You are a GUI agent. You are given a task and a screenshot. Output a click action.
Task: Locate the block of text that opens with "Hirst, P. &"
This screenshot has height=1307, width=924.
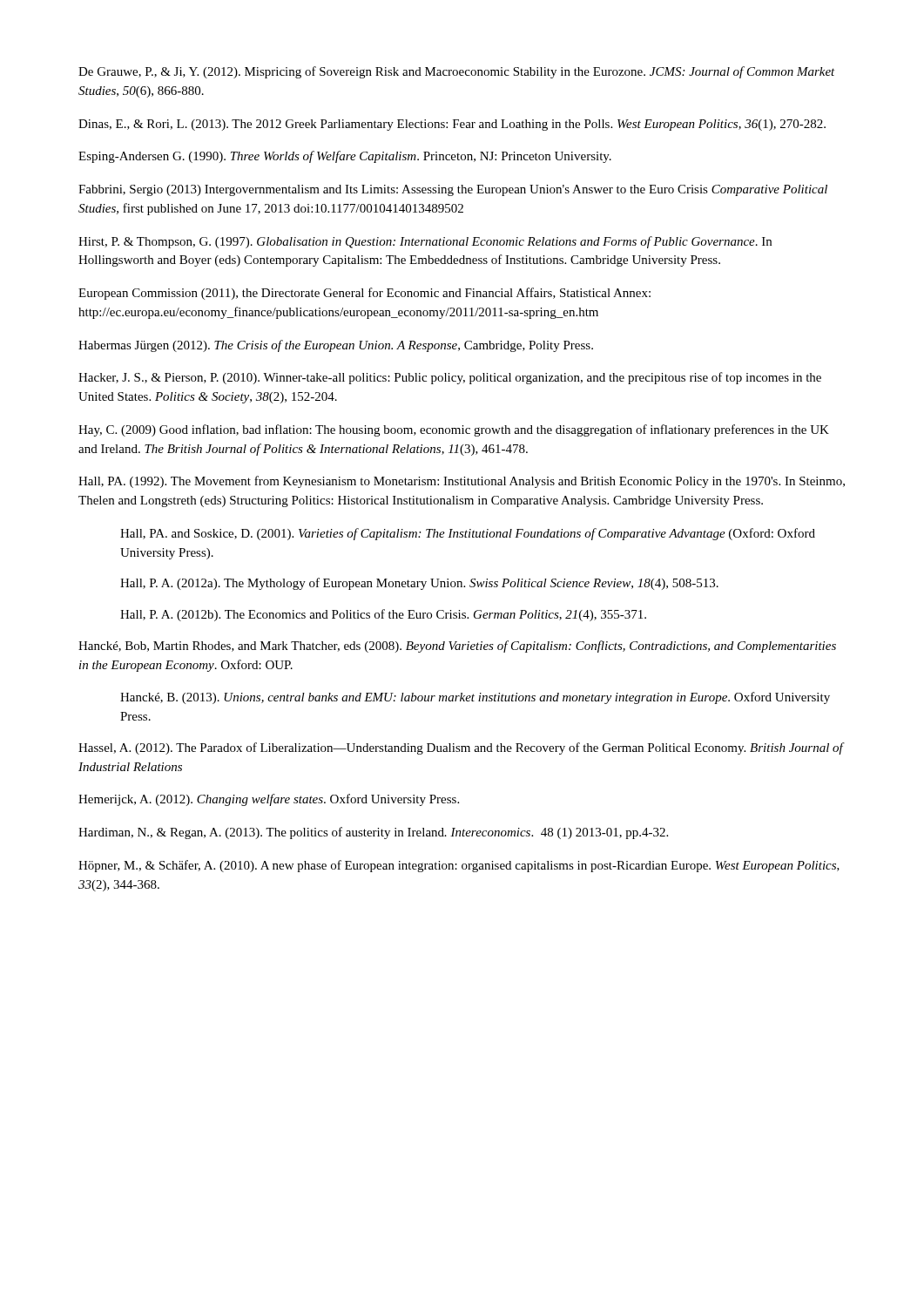[425, 250]
